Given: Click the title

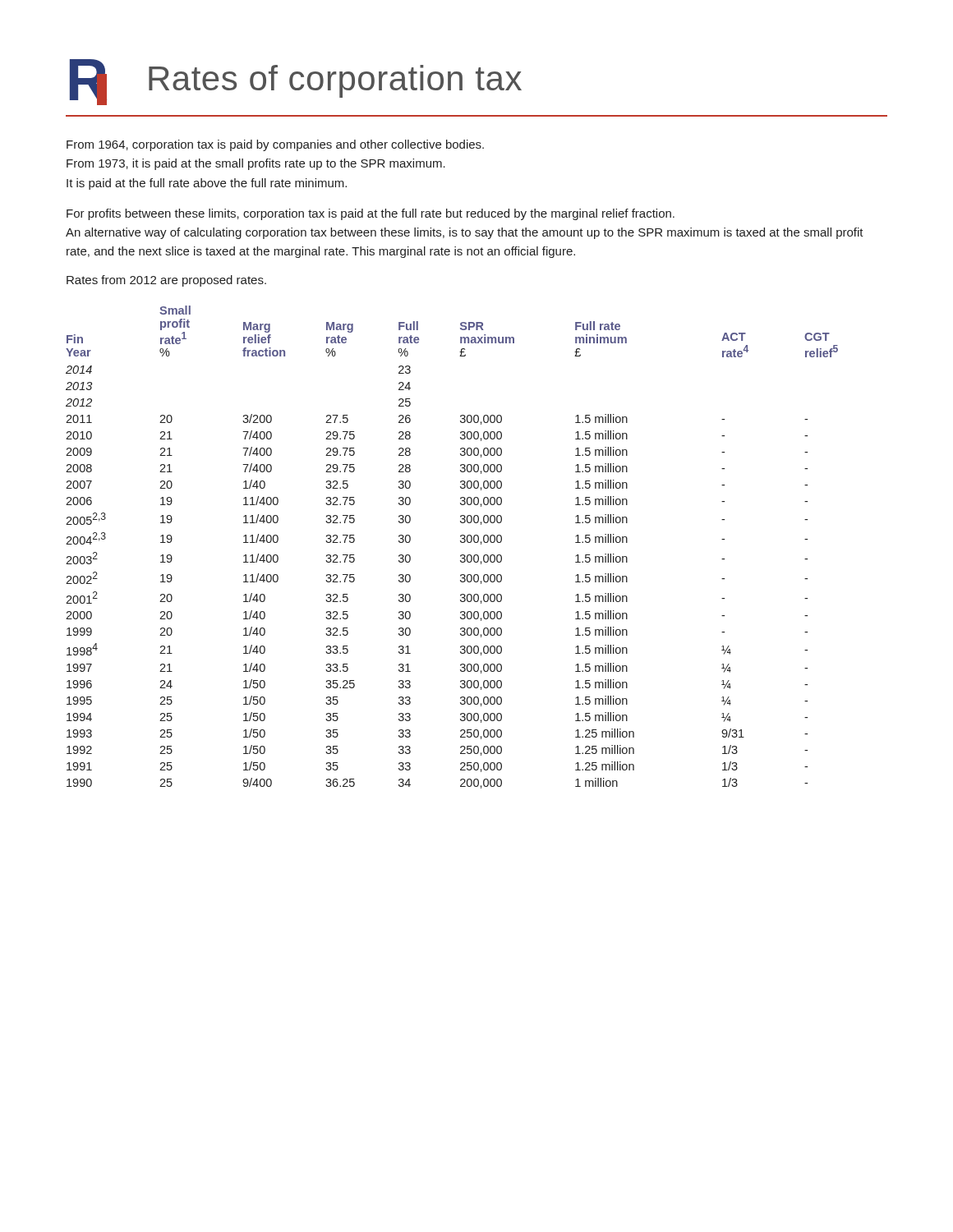Looking at the screenshot, I should coord(294,79).
